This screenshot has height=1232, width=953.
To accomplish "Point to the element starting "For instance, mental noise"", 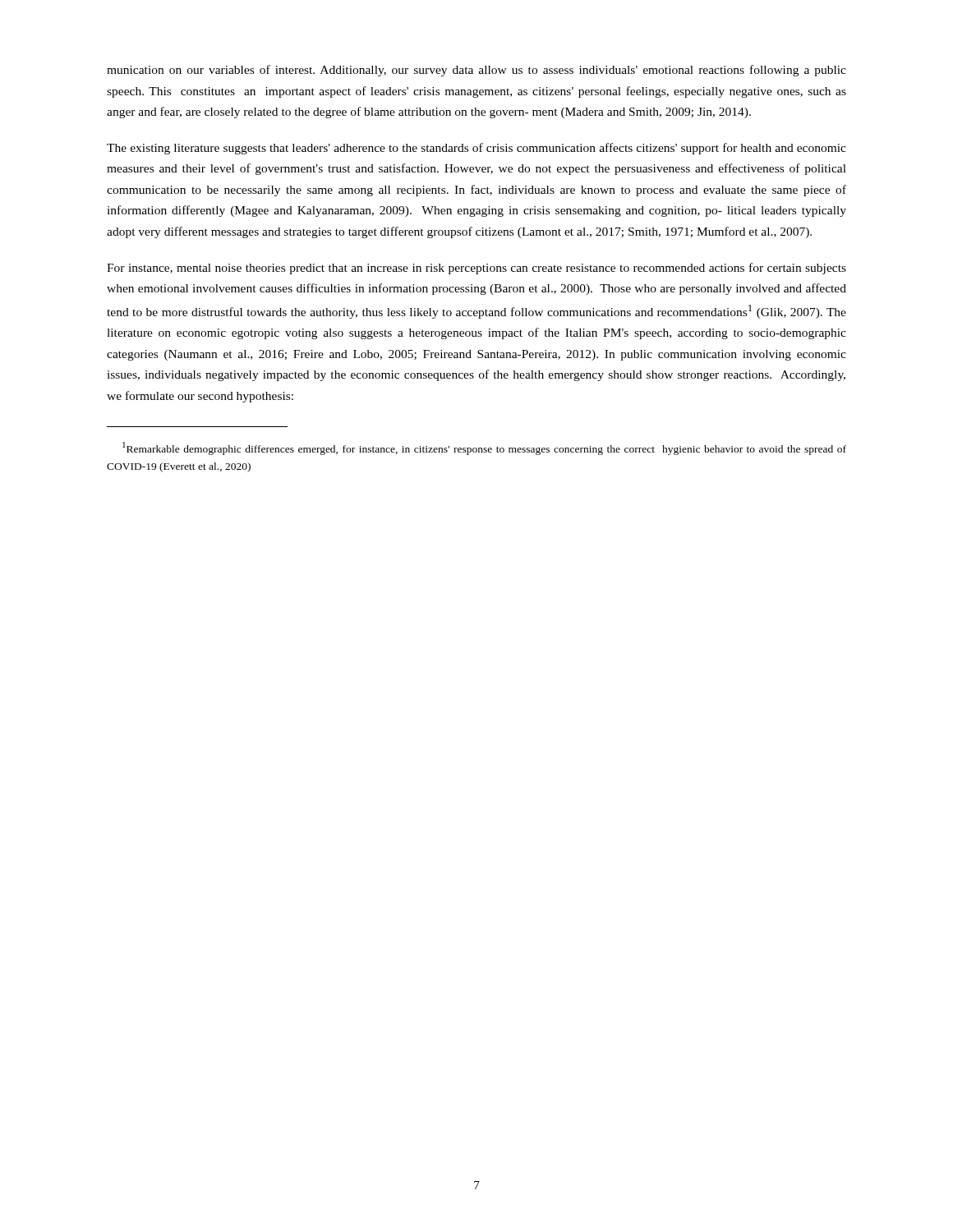I will 476,331.
